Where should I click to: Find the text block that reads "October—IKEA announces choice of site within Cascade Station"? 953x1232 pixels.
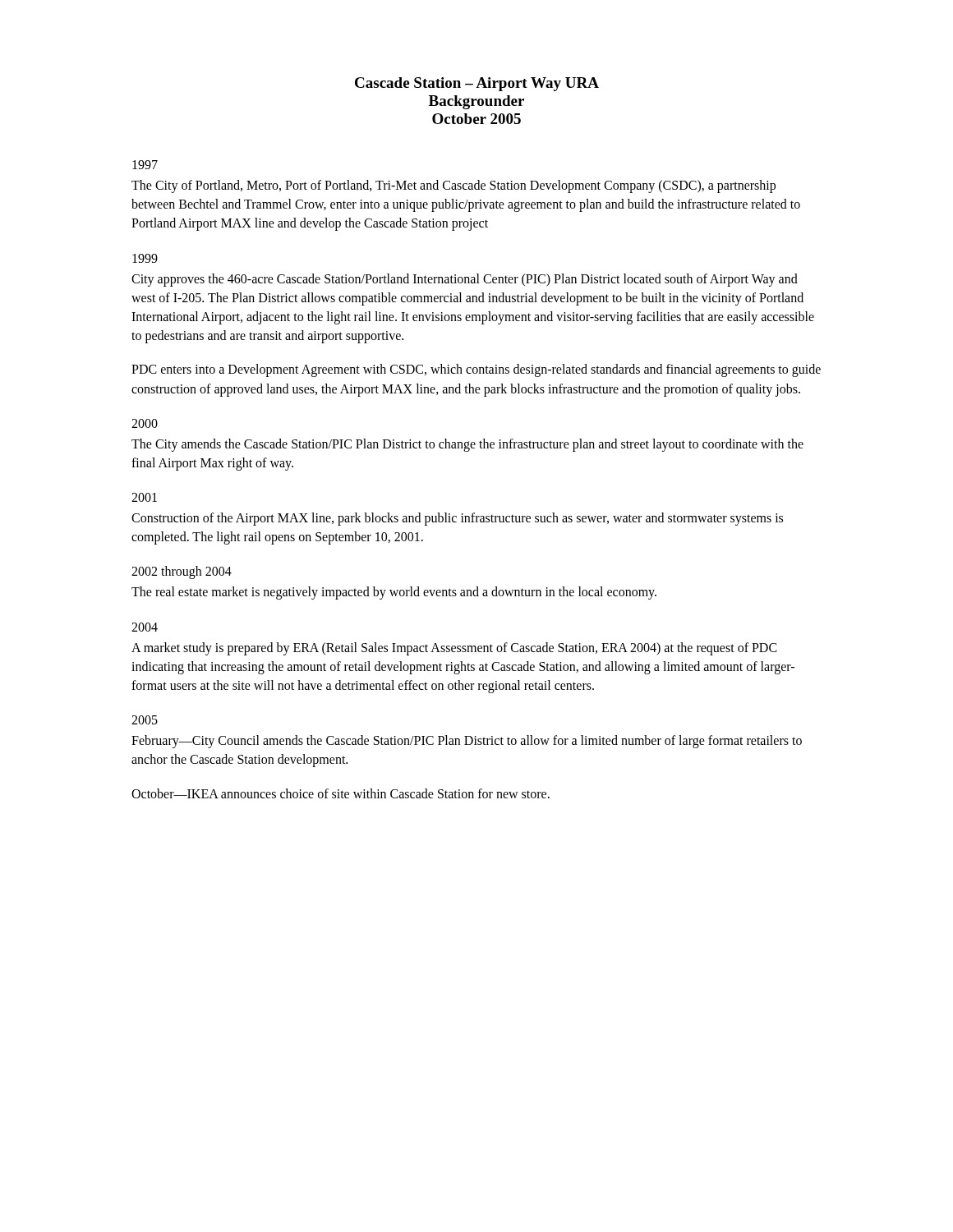point(341,793)
